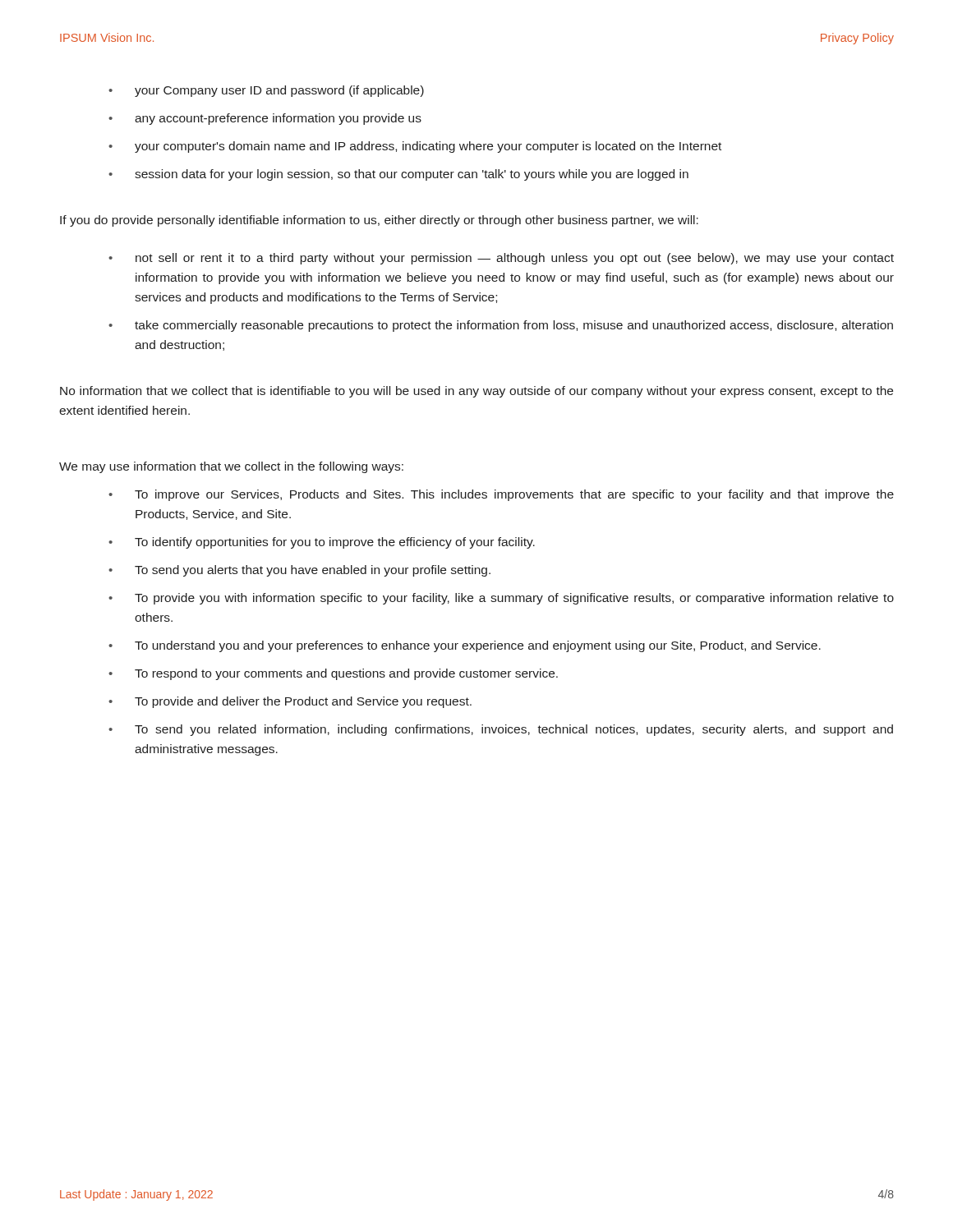
Task: Click on the text block containing "We may use information that we collect in"
Action: (x=232, y=466)
